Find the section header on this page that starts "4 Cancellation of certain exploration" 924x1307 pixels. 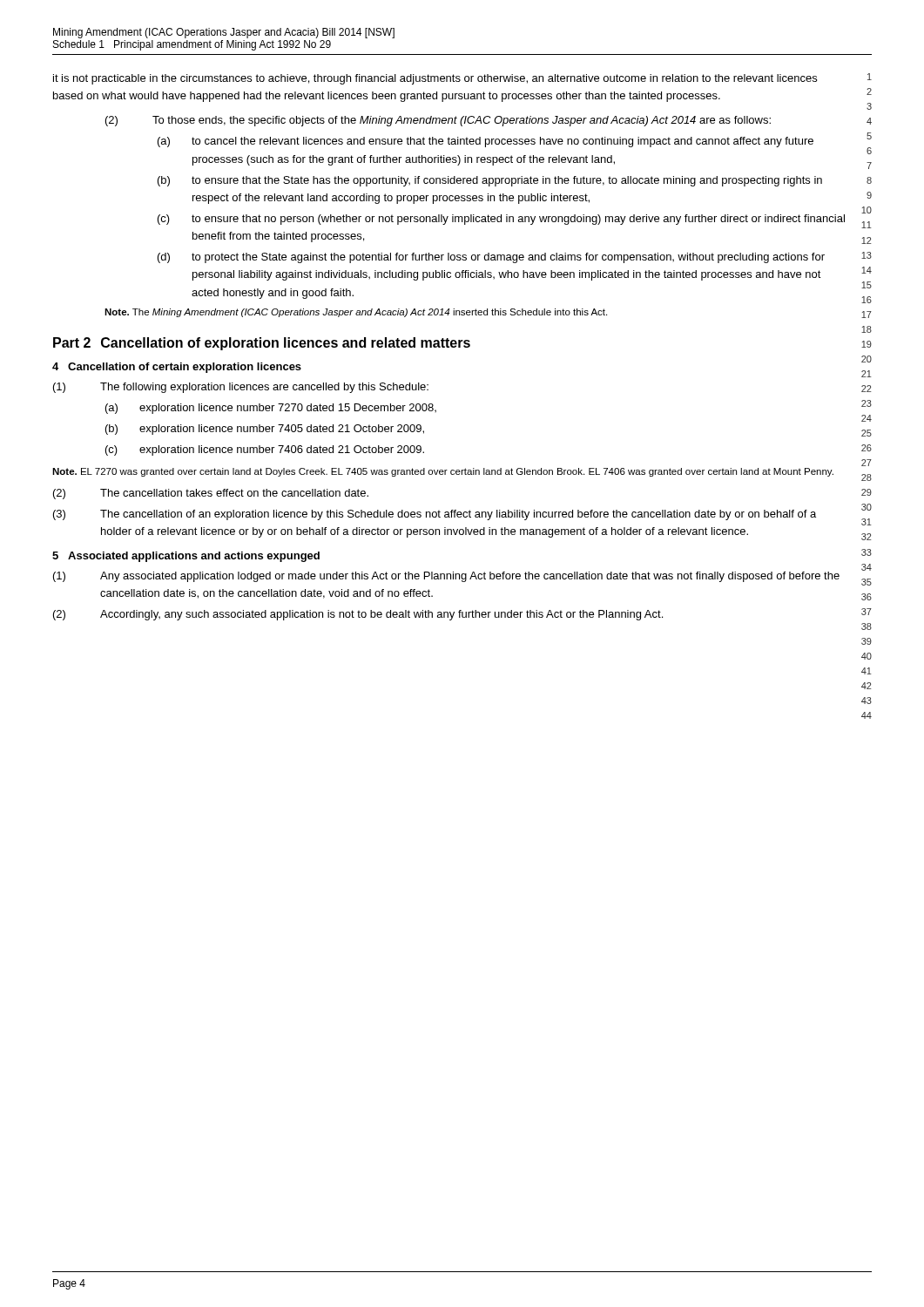coord(177,366)
